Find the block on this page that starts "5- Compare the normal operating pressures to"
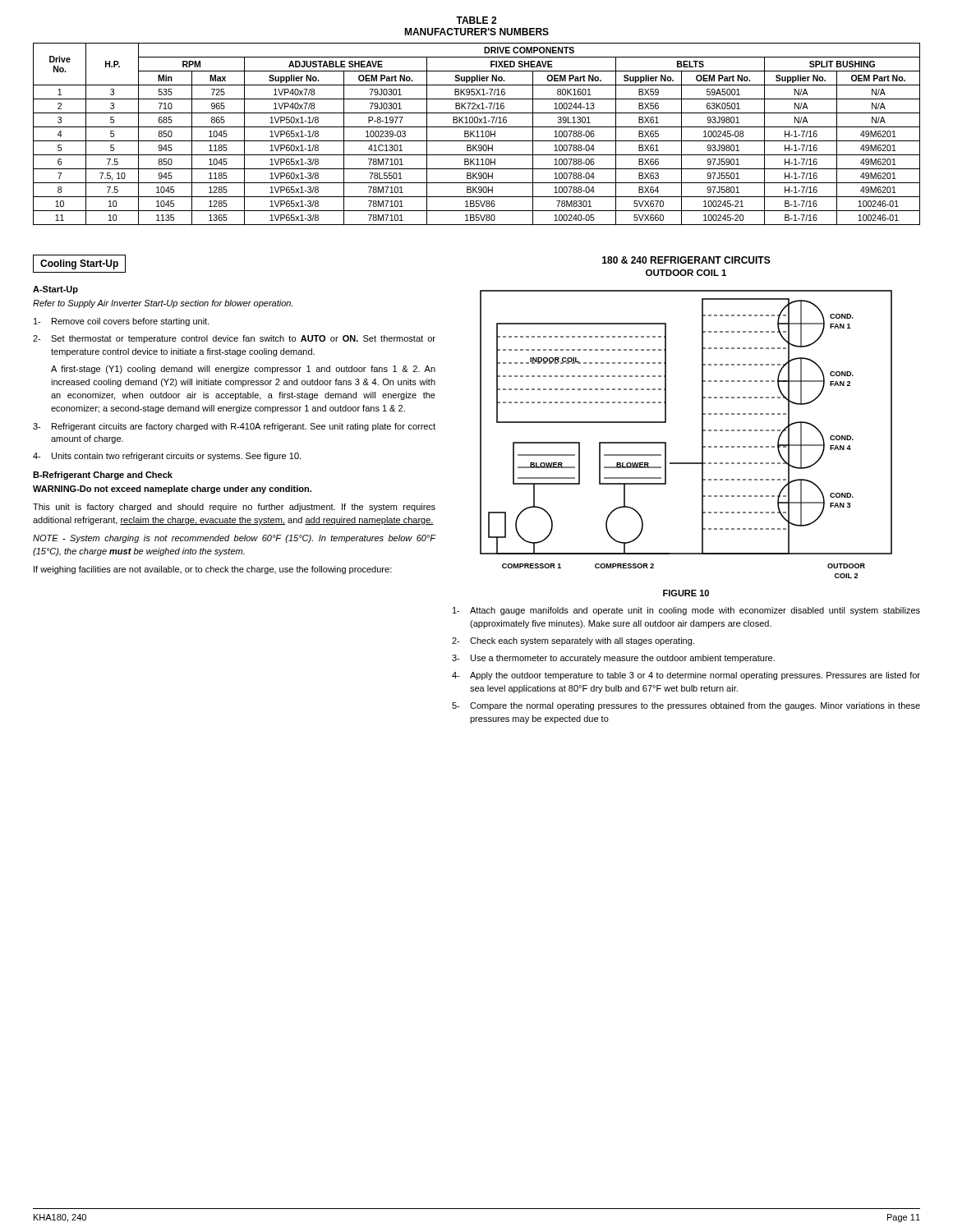953x1232 pixels. (686, 713)
